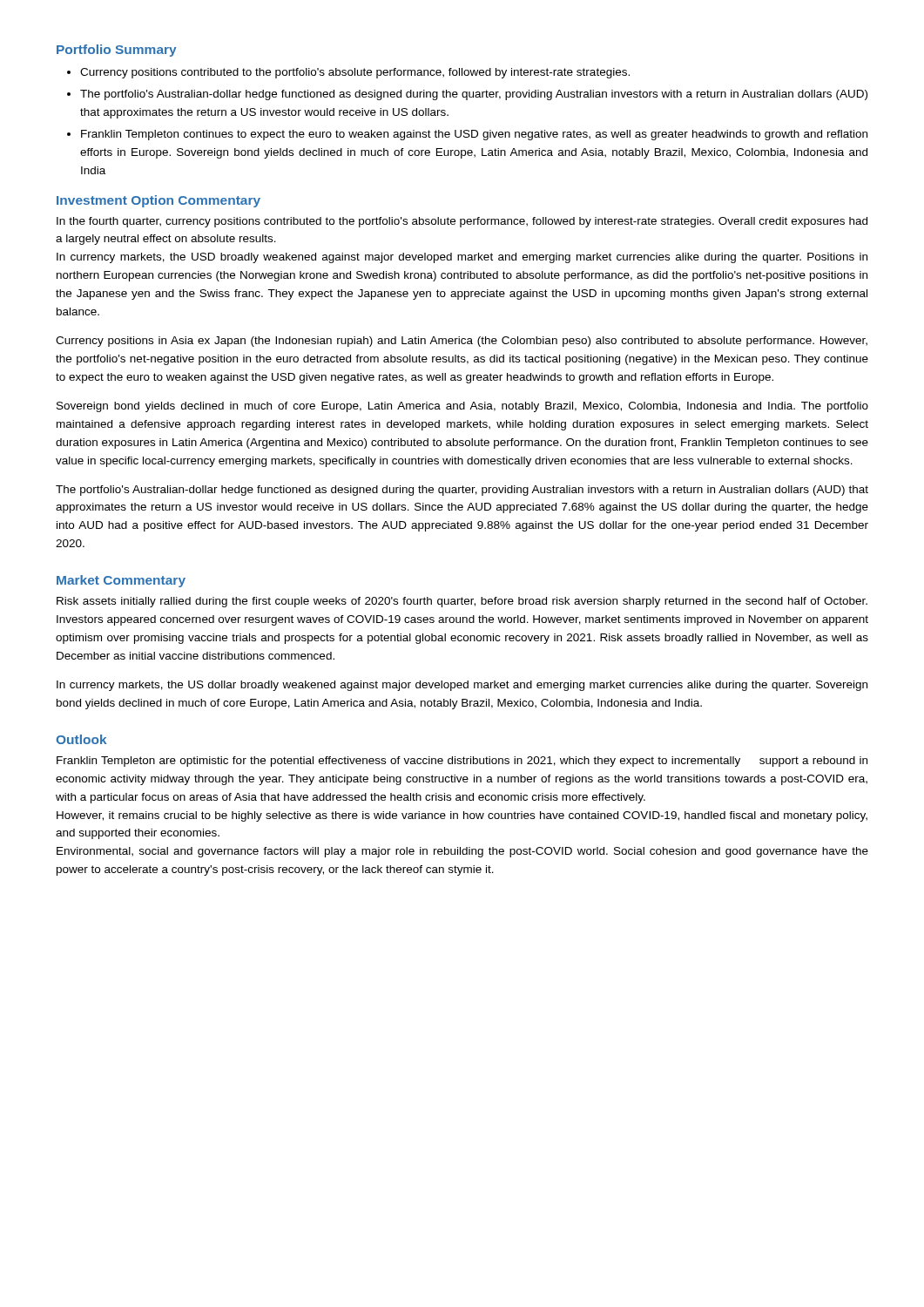Find the text starting "Franklin Templeton are optimistic for"
The height and width of the screenshot is (1307, 924).
point(462,815)
